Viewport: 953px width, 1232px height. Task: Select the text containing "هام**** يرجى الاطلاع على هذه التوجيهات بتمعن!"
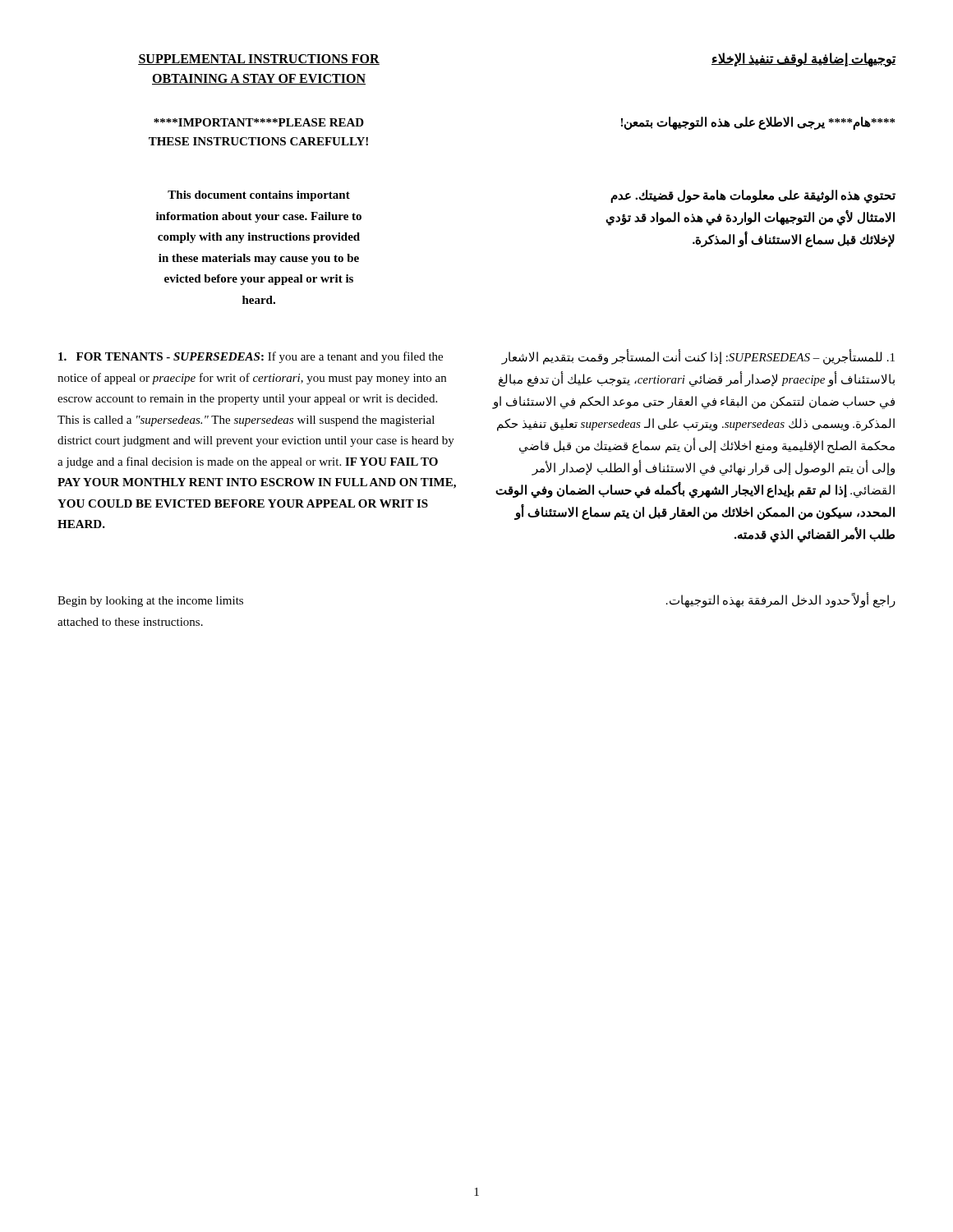click(x=758, y=122)
